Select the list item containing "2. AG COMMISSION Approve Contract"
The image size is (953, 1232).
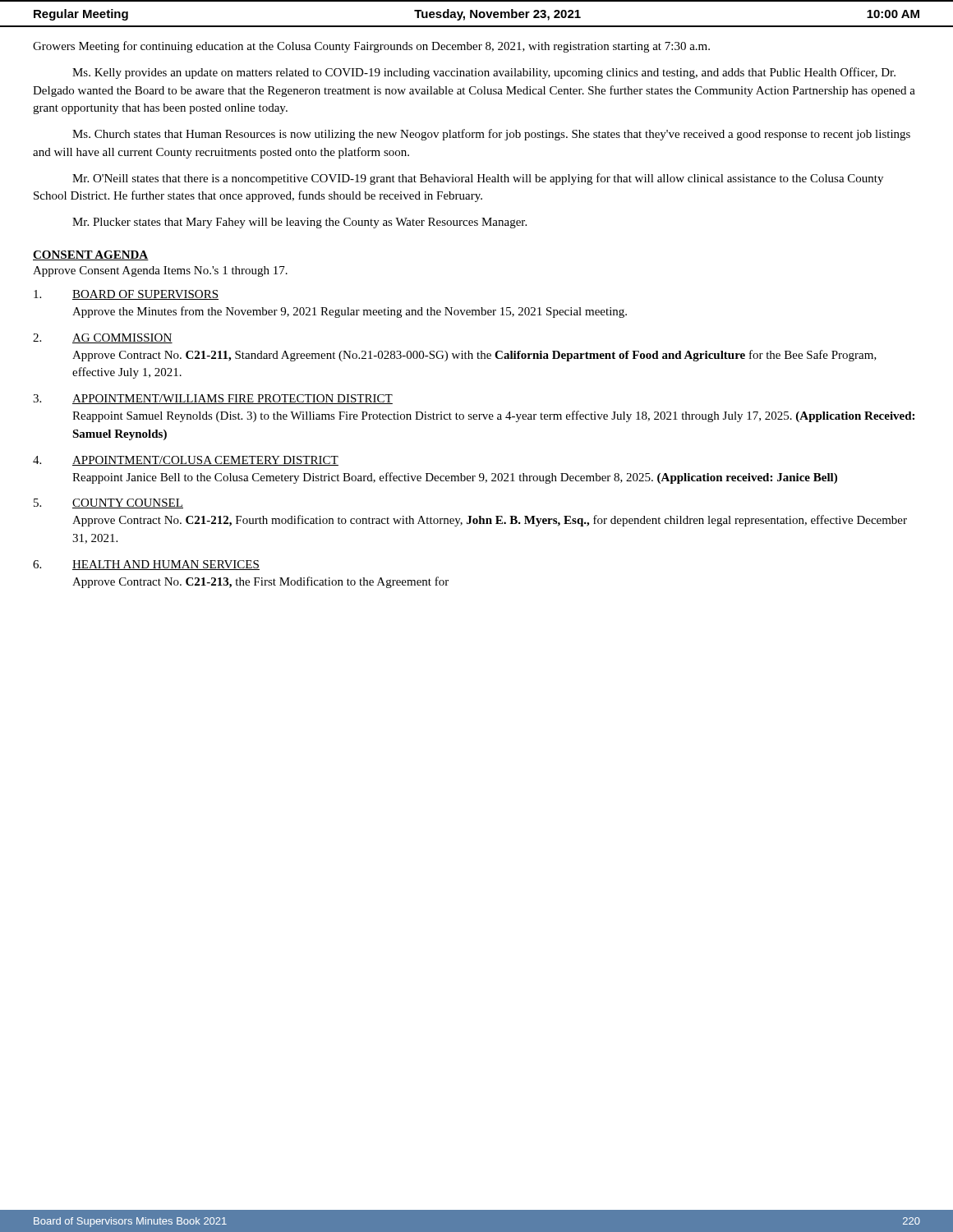click(476, 356)
